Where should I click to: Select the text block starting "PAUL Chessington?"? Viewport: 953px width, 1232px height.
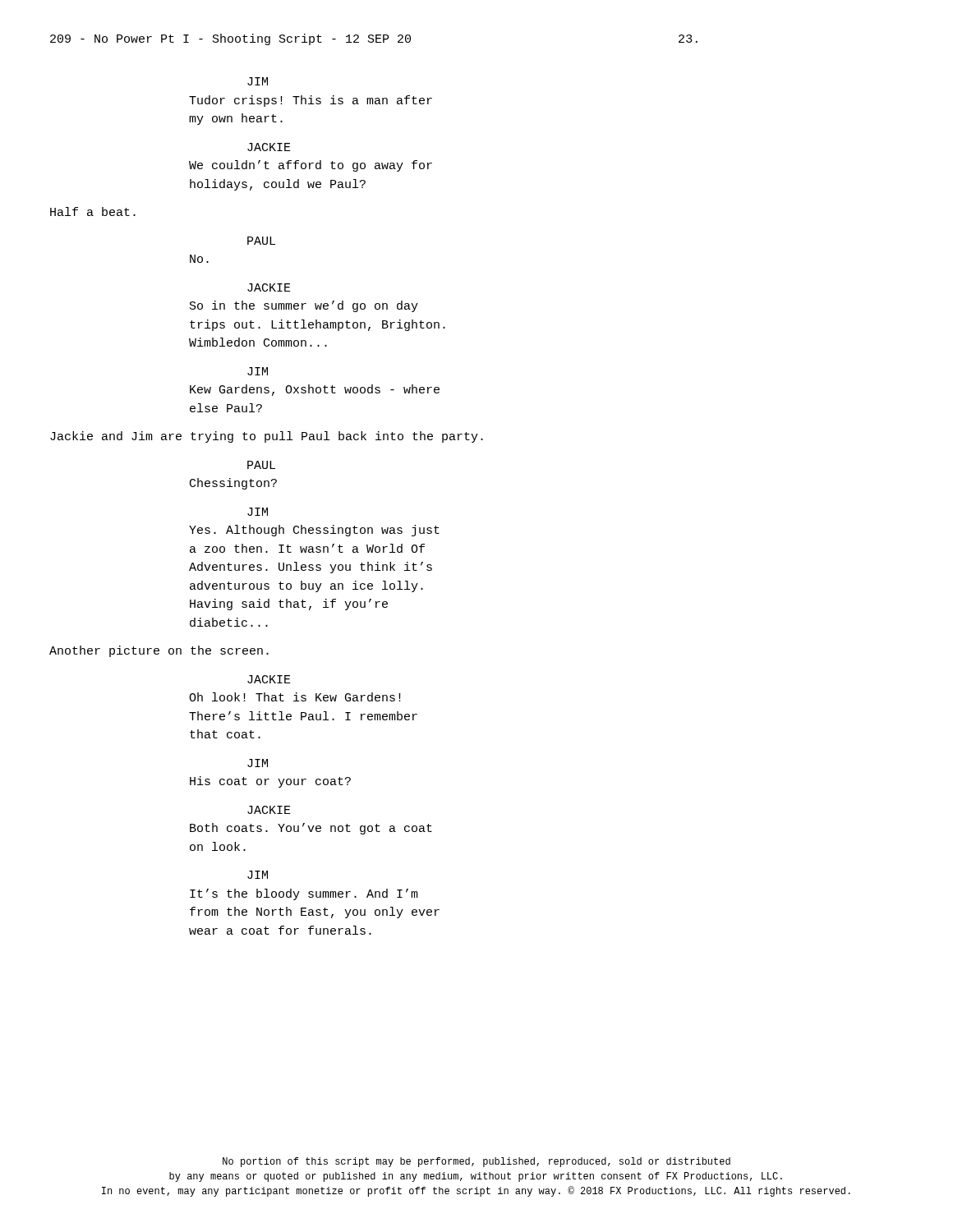261,465
